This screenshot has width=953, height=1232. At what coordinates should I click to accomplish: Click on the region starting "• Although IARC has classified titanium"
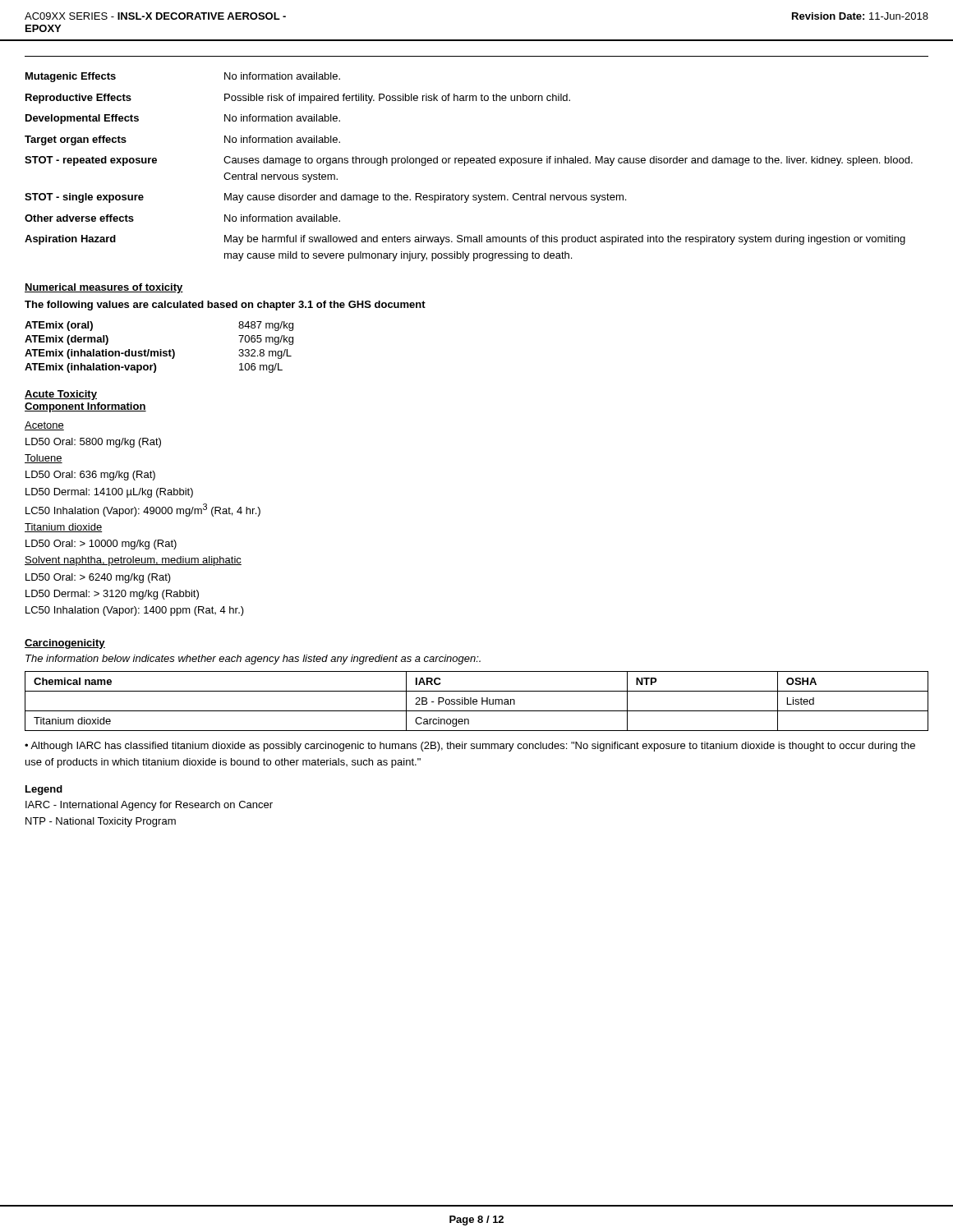[470, 753]
